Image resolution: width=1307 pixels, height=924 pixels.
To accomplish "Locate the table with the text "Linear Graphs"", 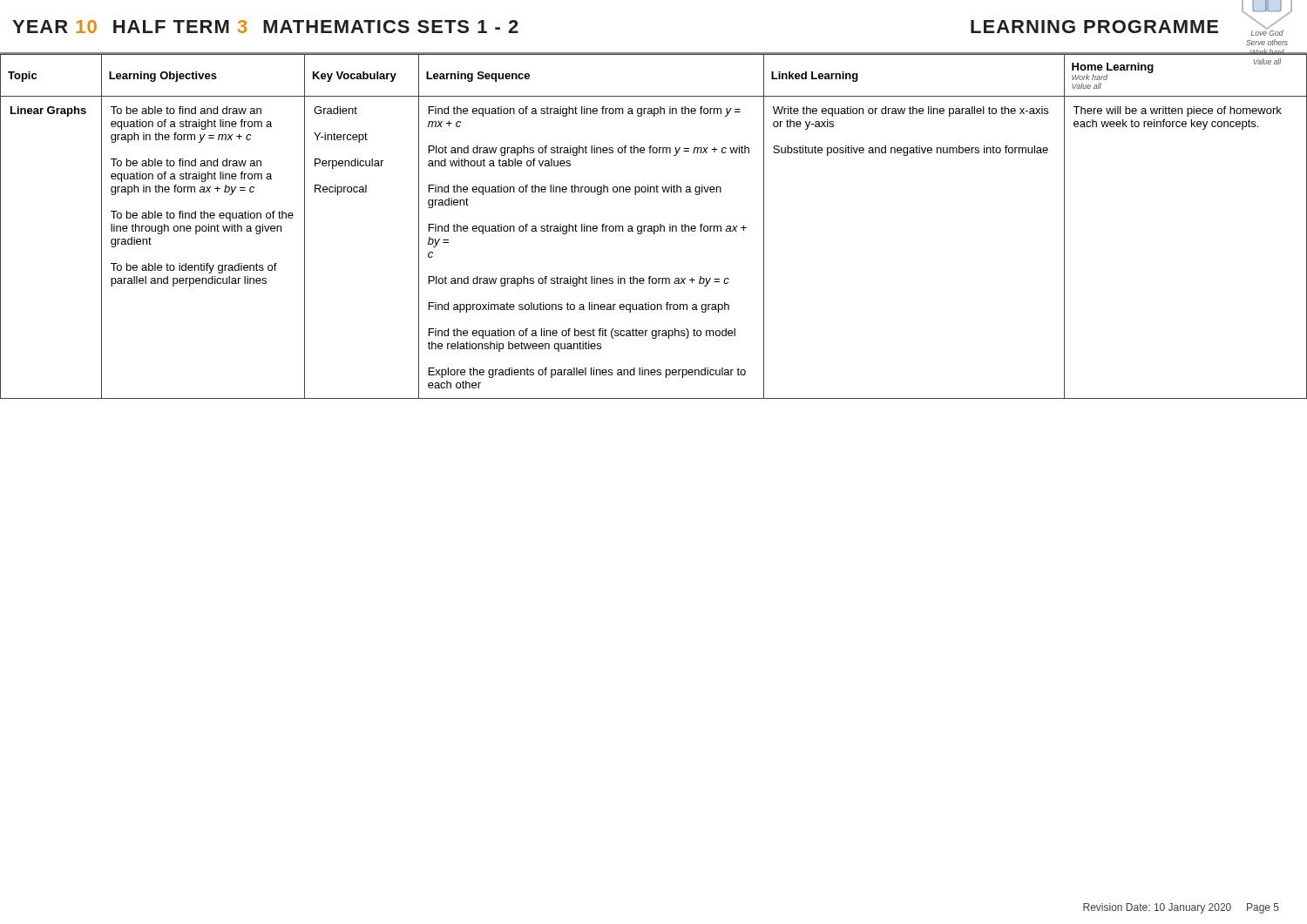I will [x=654, y=226].
